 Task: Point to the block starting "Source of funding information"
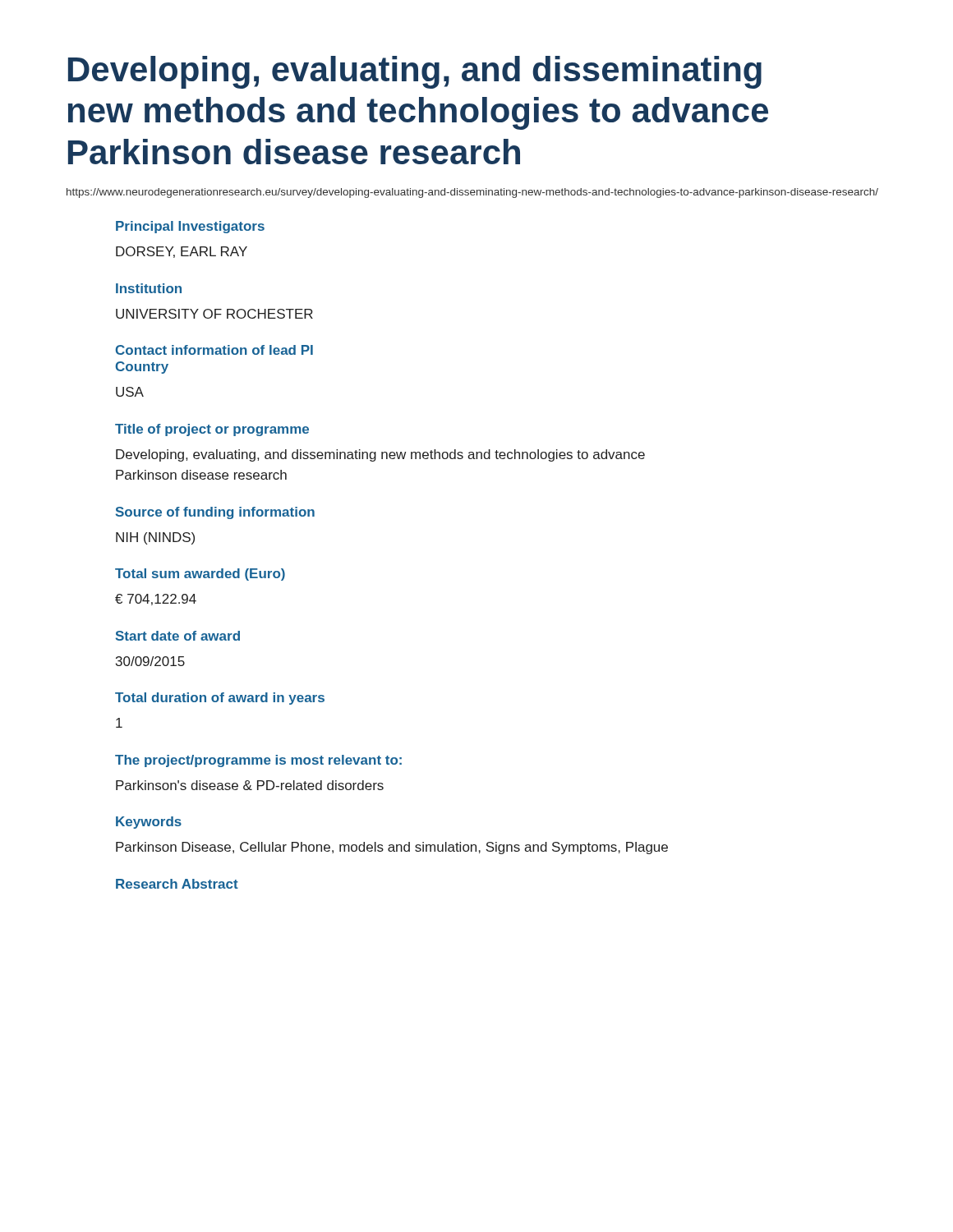point(215,512)
